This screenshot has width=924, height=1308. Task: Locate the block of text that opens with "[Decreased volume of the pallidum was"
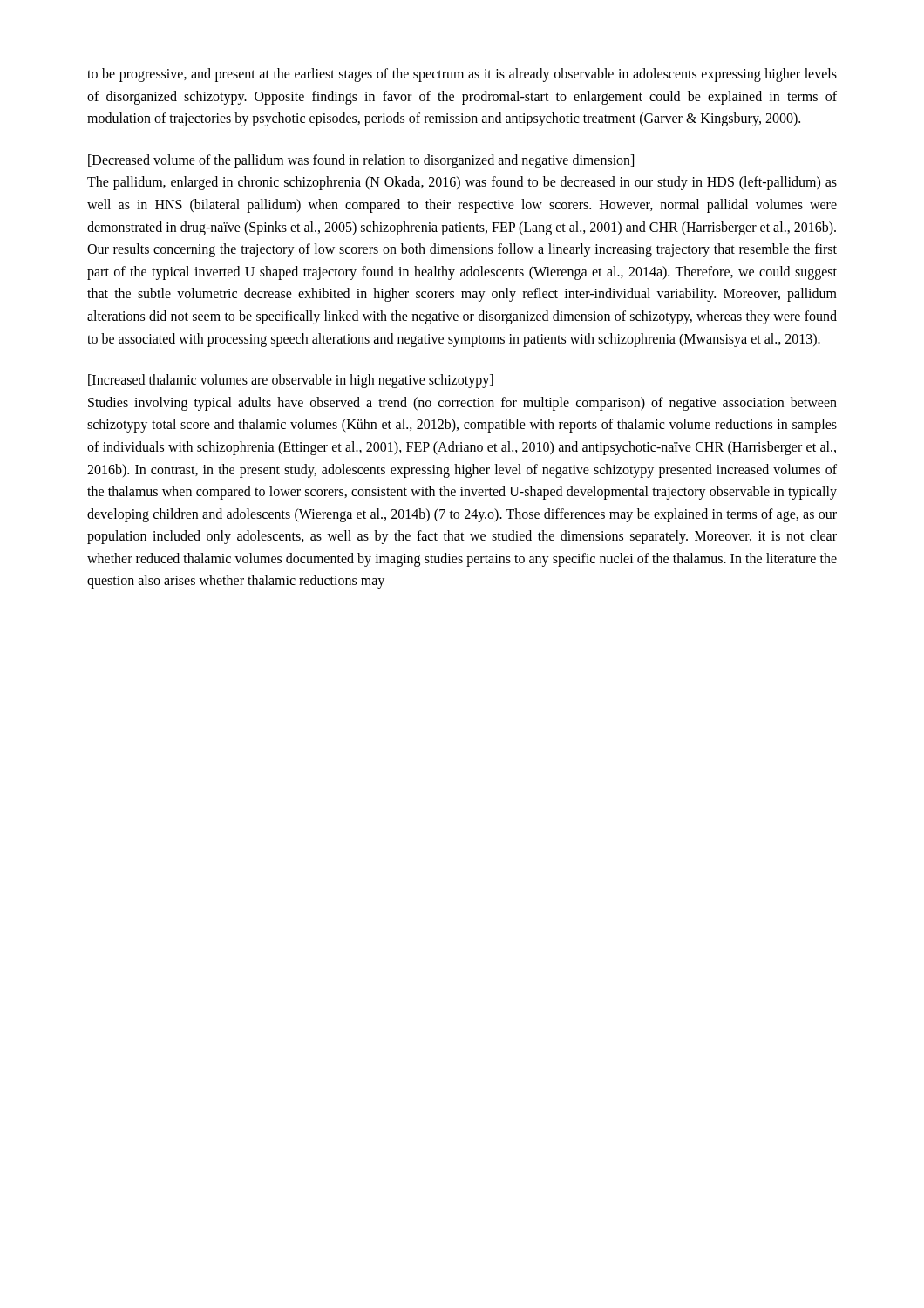pos(361,160)
